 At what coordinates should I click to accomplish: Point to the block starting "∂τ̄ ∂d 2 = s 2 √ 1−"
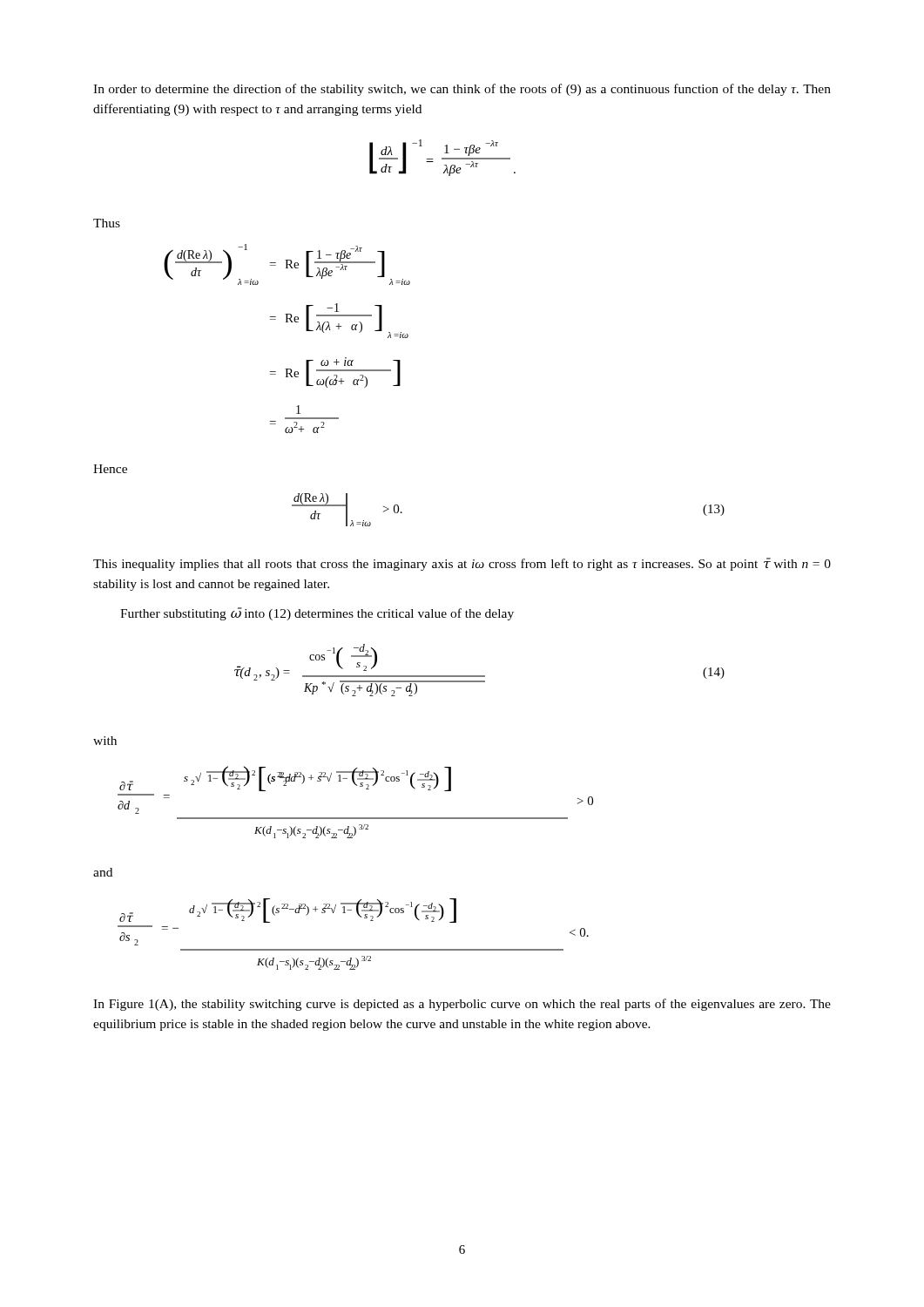click(433, 801)
